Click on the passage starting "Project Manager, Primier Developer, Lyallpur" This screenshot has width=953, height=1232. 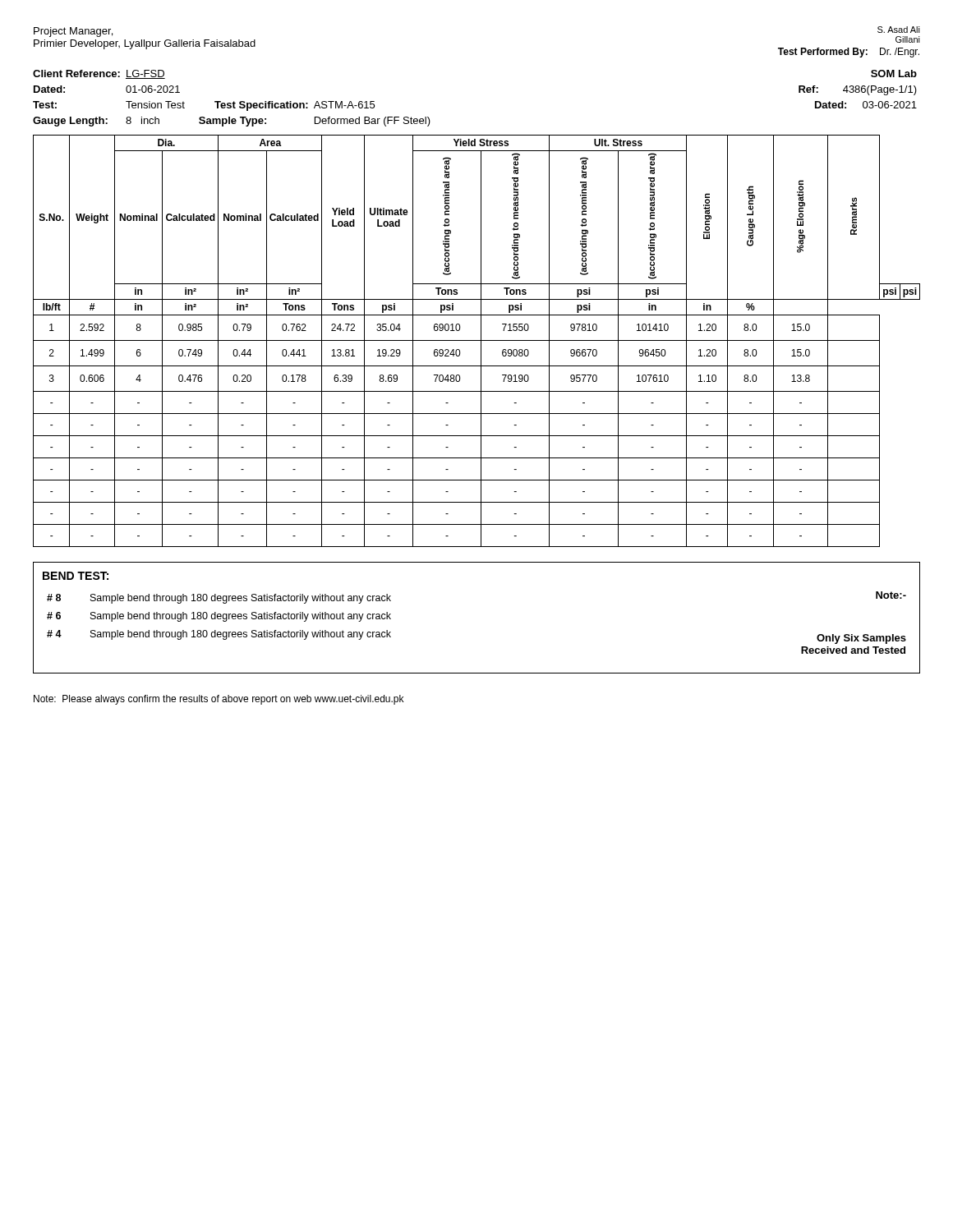[x=144, y=37]
